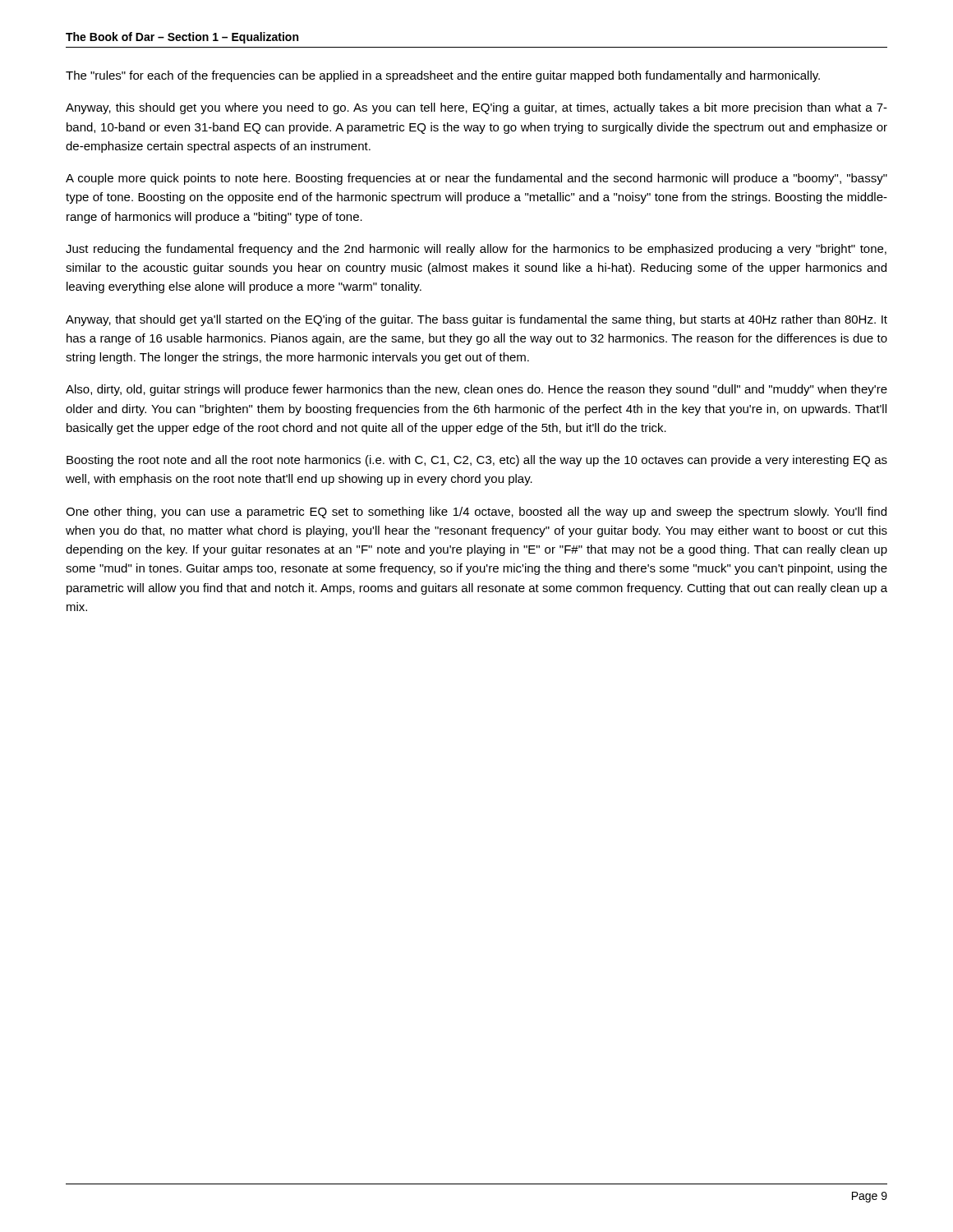Find the element starting "The "rules" for each of the frequencies can"
This screenshot has height=1232, width=953.
tap(443, 75)
